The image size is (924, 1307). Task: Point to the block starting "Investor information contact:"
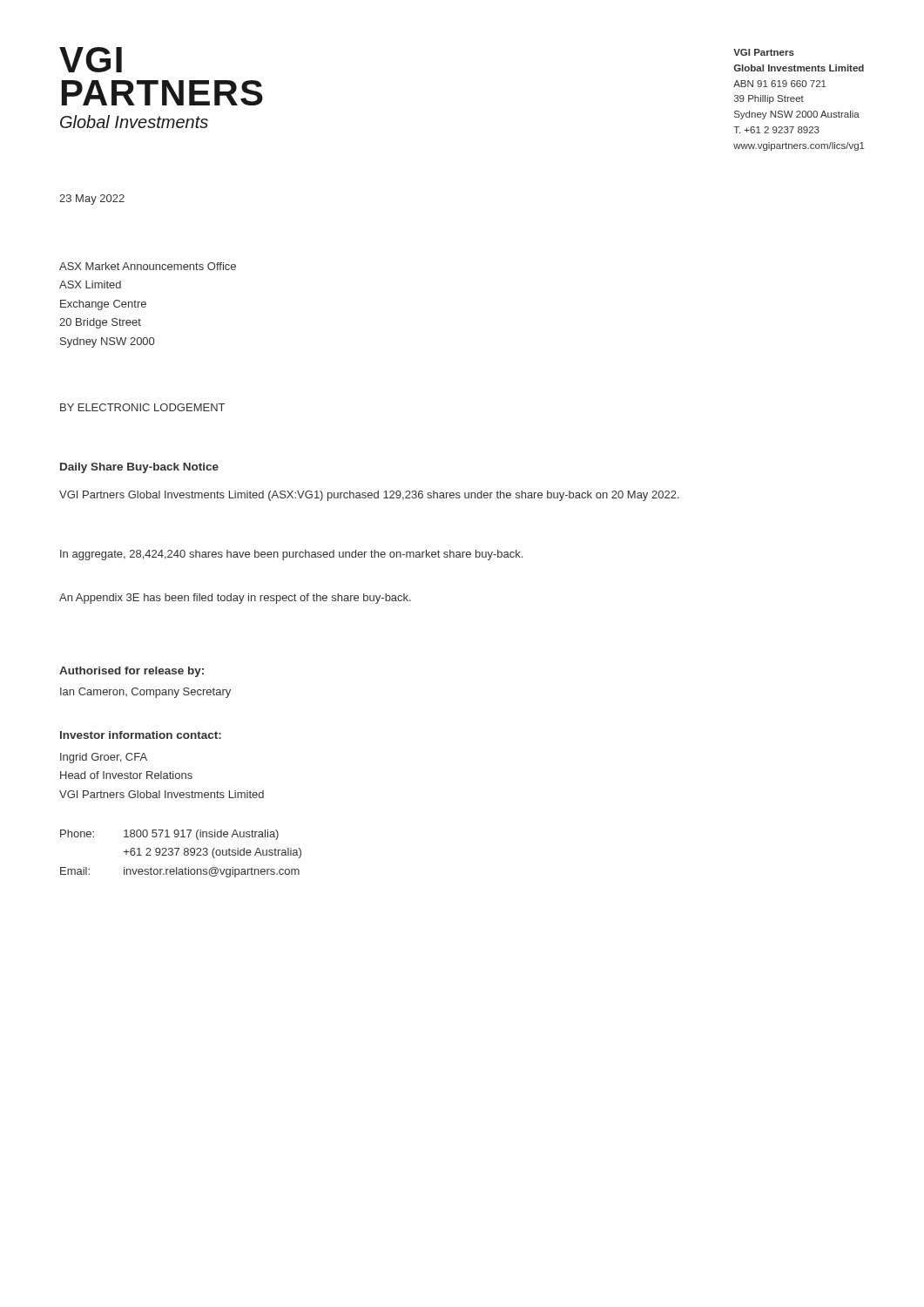(141, 735)
